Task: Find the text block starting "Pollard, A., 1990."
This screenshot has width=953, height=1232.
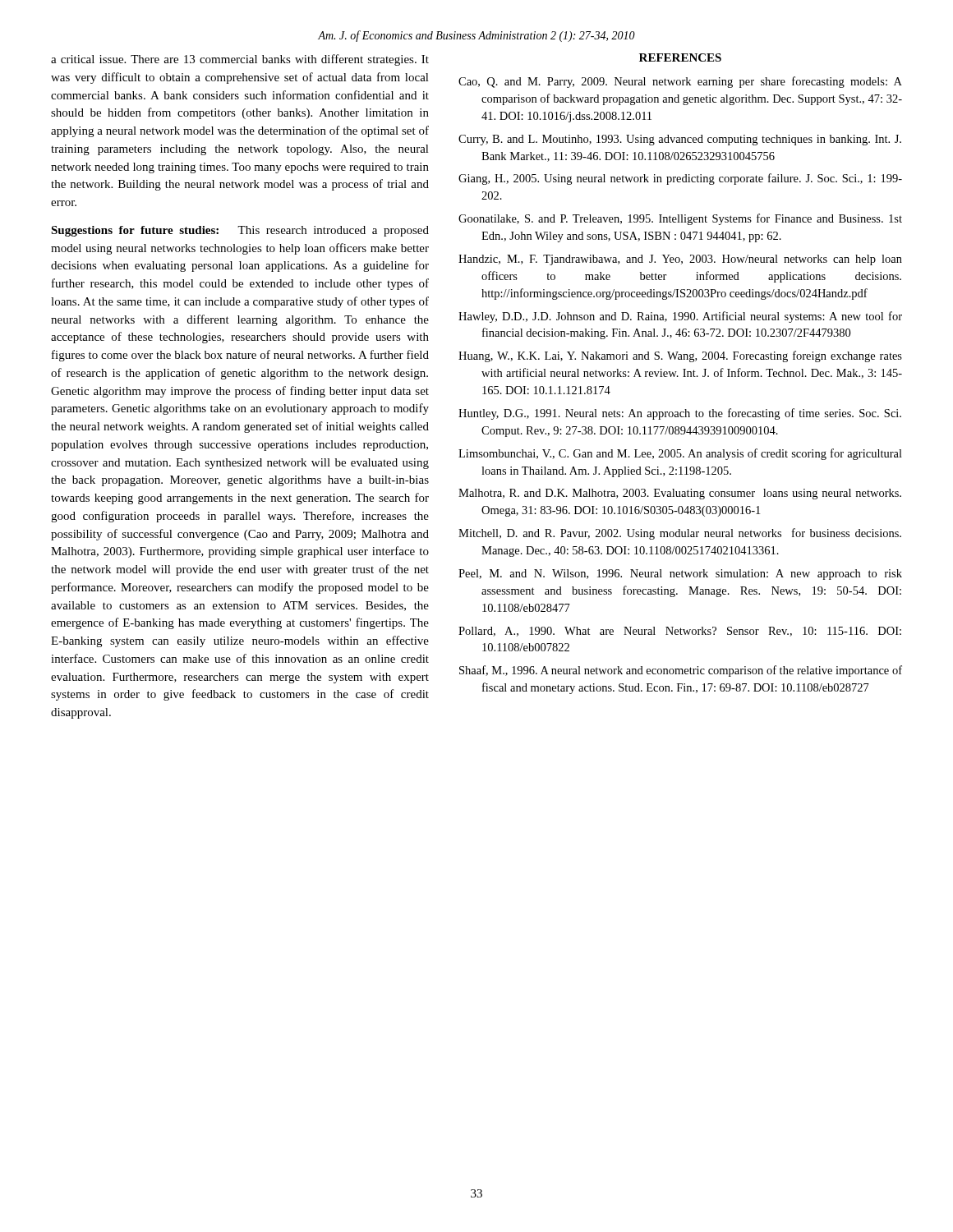Action: tap(680, 639)
